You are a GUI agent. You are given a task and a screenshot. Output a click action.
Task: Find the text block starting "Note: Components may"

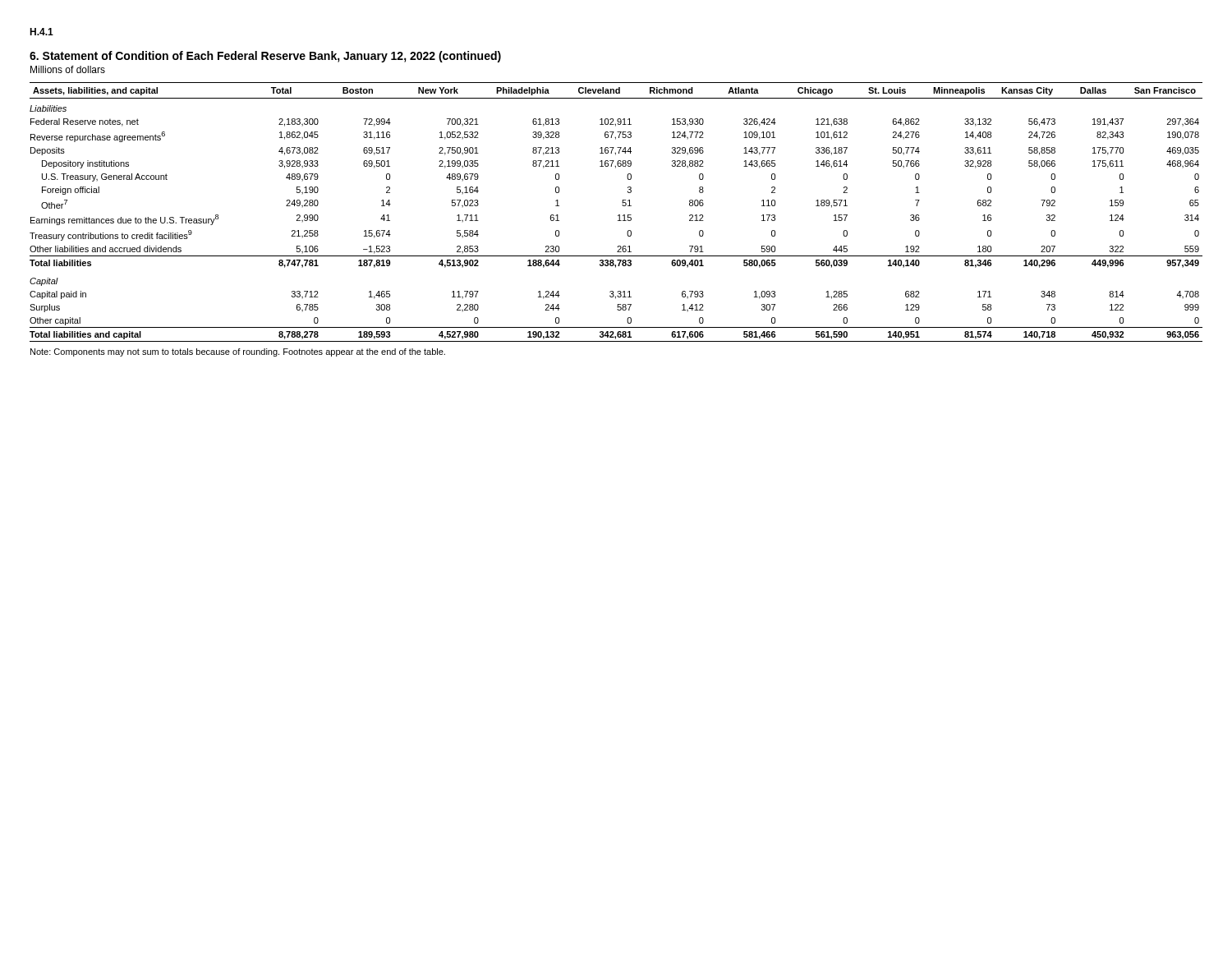tap(238, 351)
